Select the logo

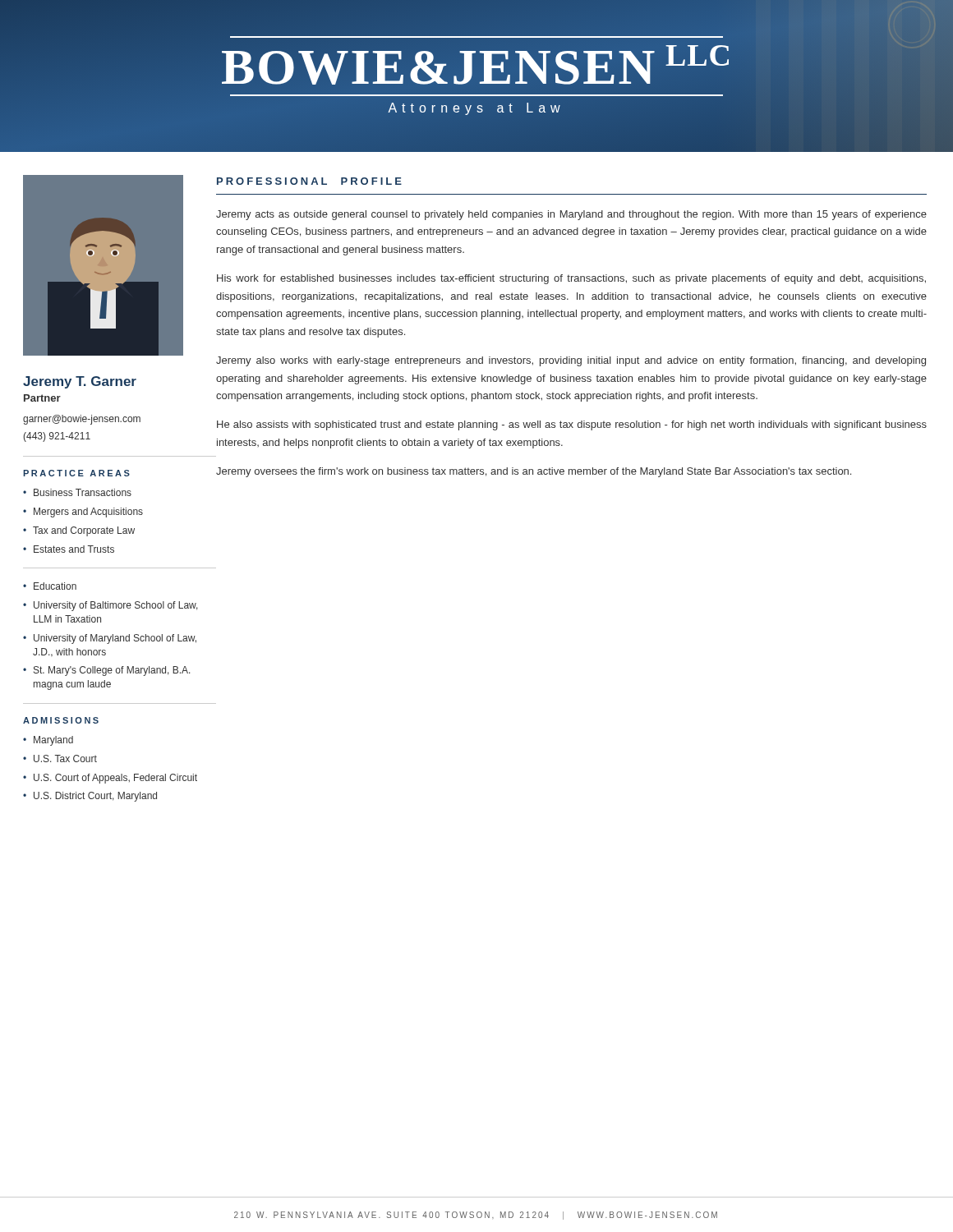pos(476,76)
